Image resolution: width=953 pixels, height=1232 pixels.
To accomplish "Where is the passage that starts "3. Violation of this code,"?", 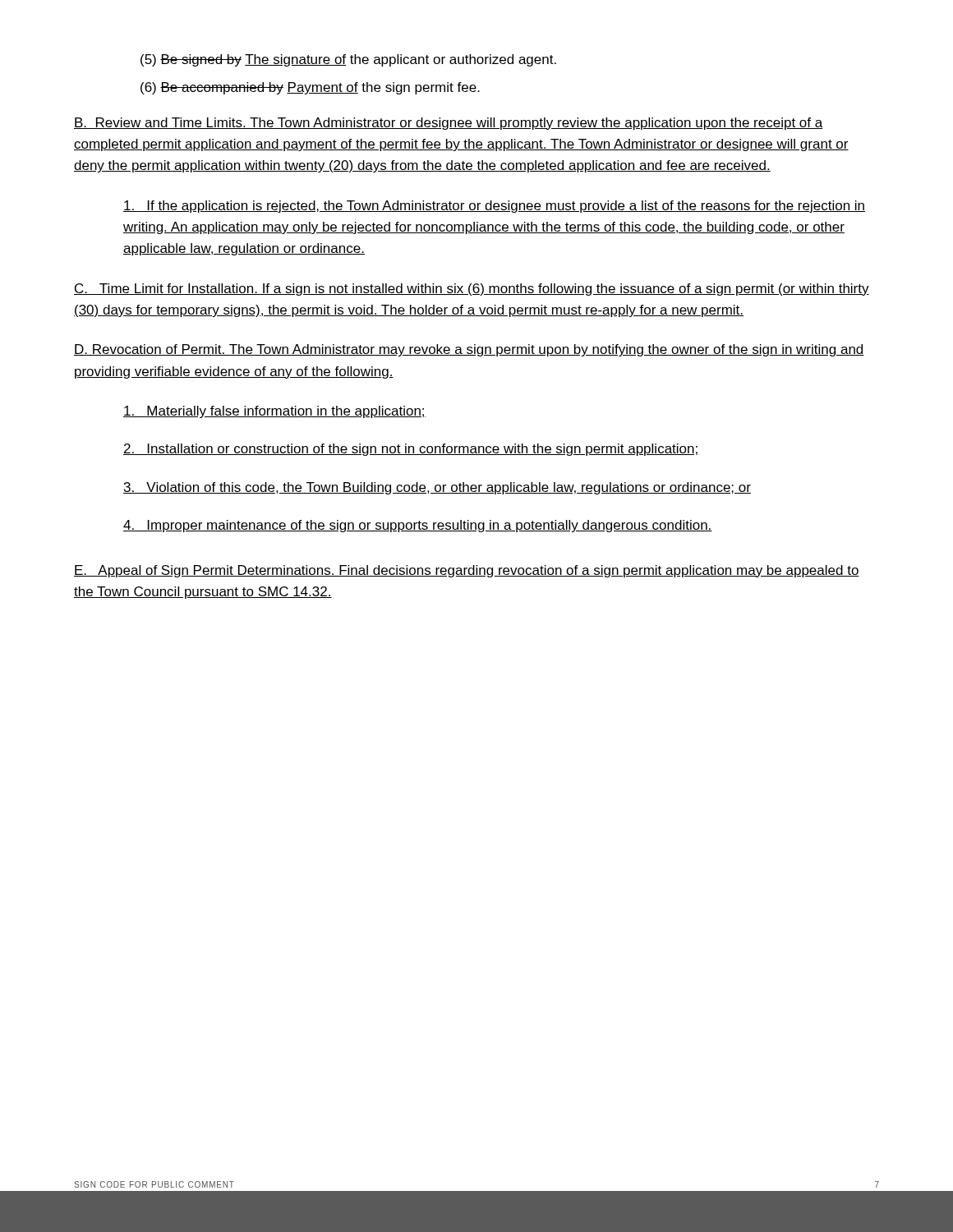I will [x=437, y=487].
